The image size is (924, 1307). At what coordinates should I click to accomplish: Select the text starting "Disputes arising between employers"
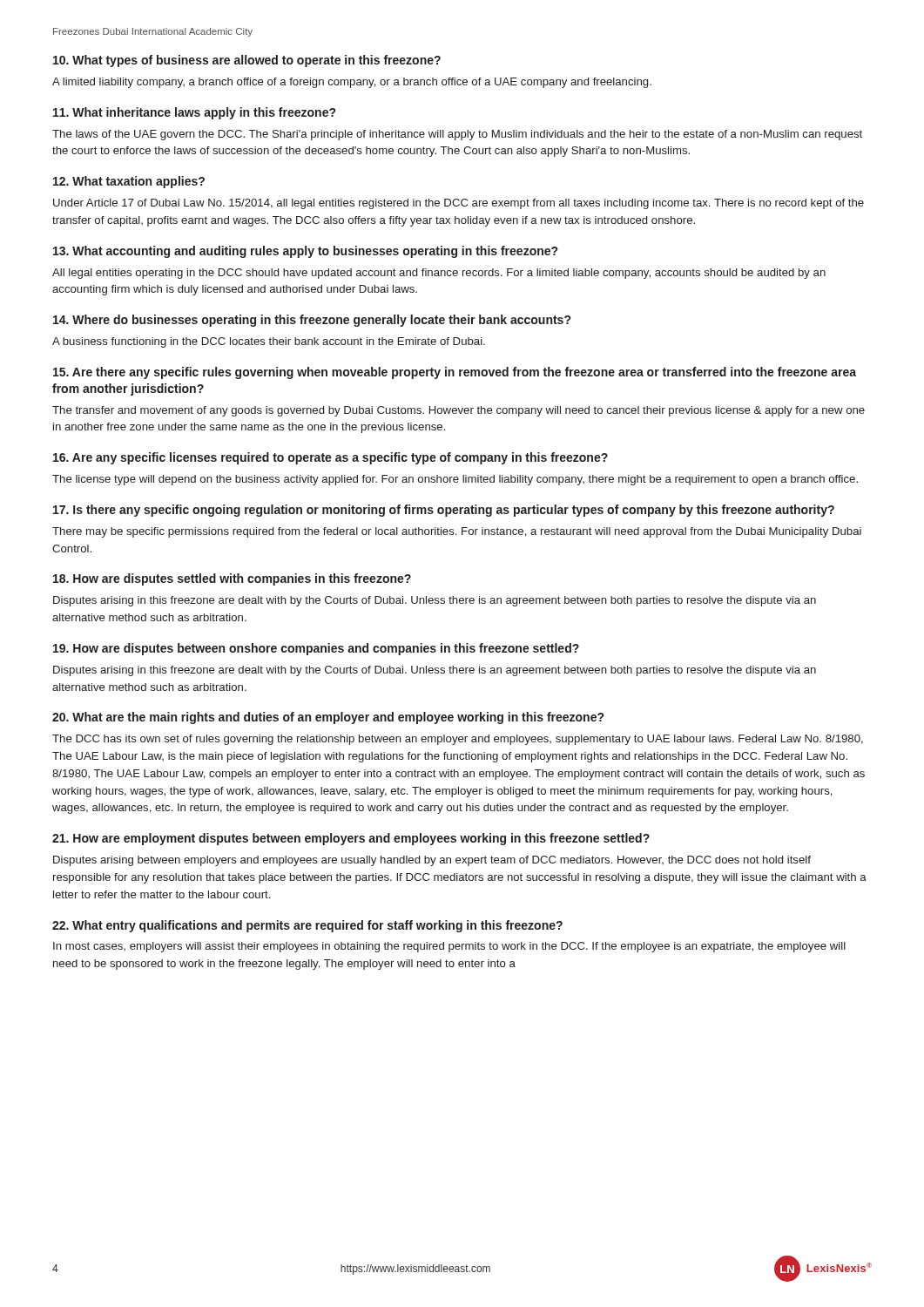[x=459, y=877]
